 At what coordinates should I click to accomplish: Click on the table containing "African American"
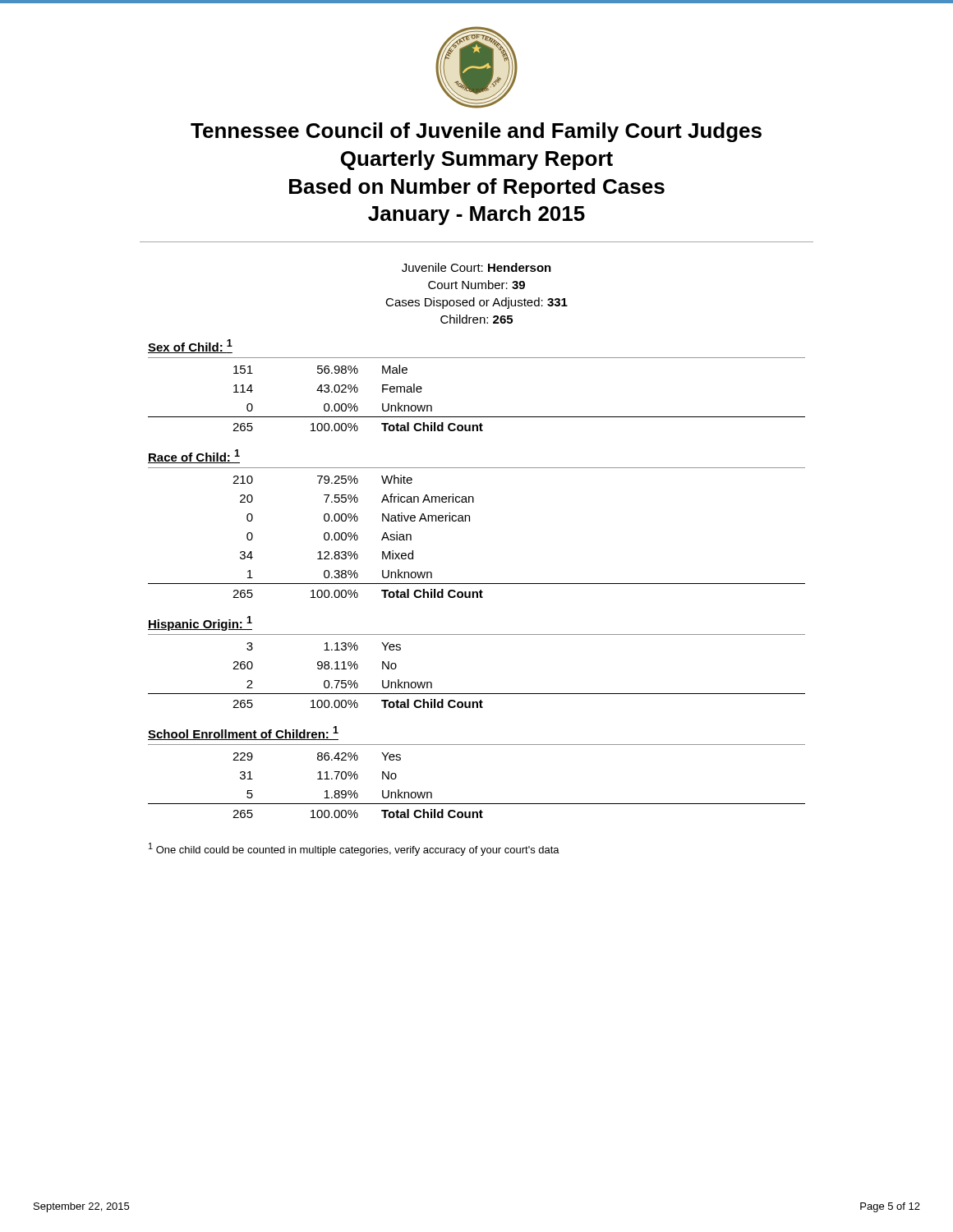476,537
